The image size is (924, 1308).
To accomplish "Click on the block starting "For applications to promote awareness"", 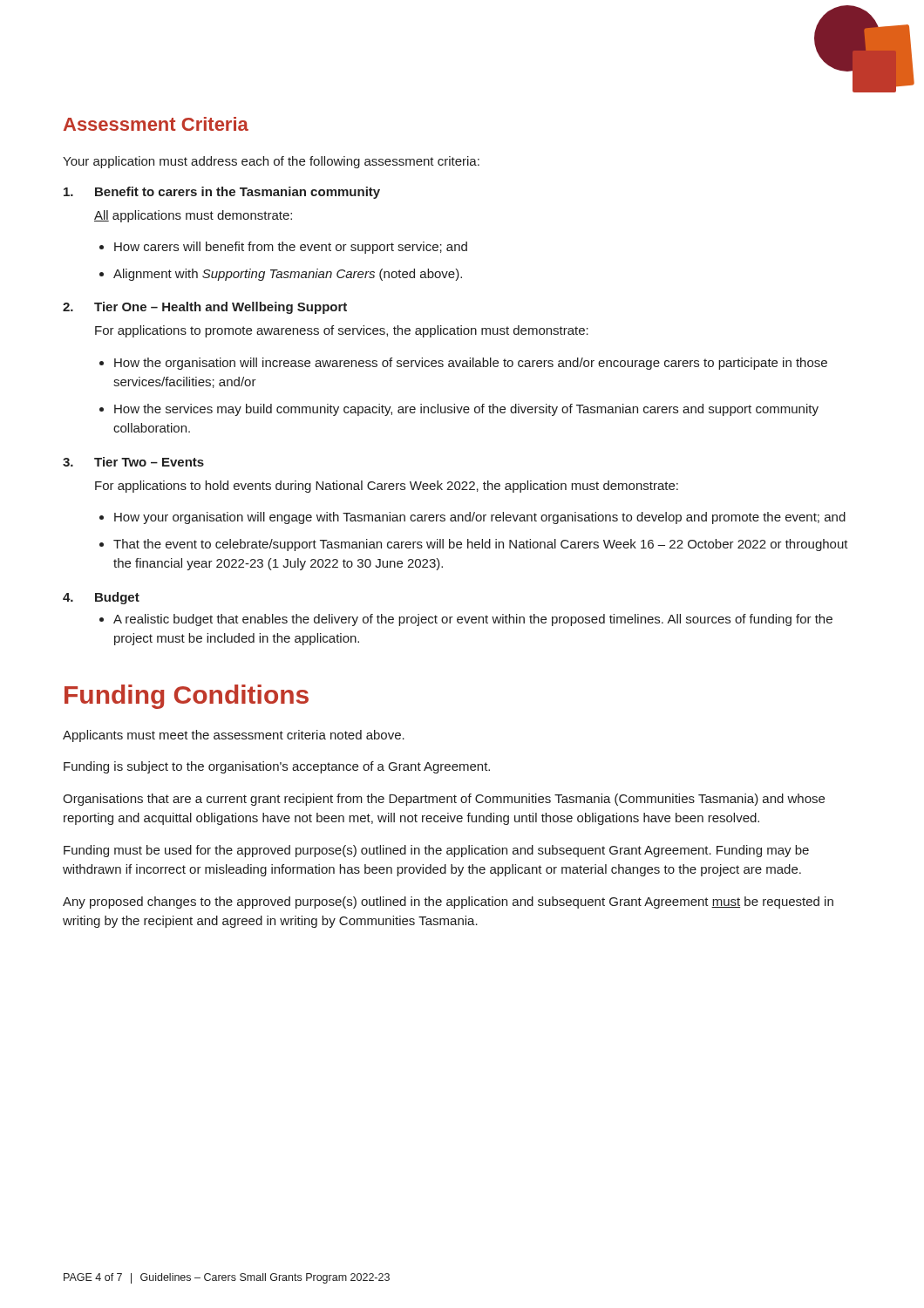I will click(x=342, y=330).
